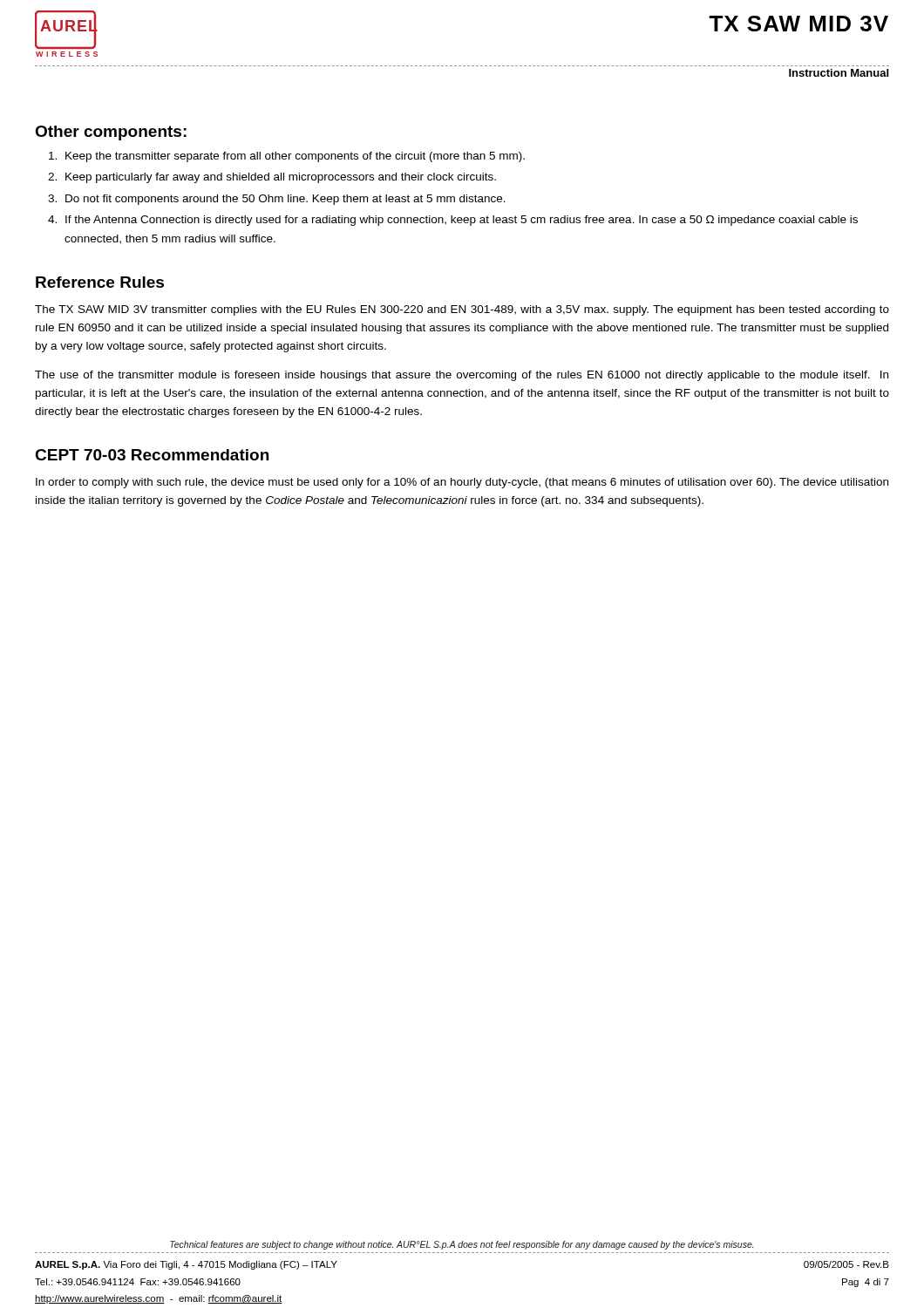Viewport: 924px width, 1308px height.
Task: Locate the passage starting "If the Antenna Connection is directly used"
Action: point(461,229)
